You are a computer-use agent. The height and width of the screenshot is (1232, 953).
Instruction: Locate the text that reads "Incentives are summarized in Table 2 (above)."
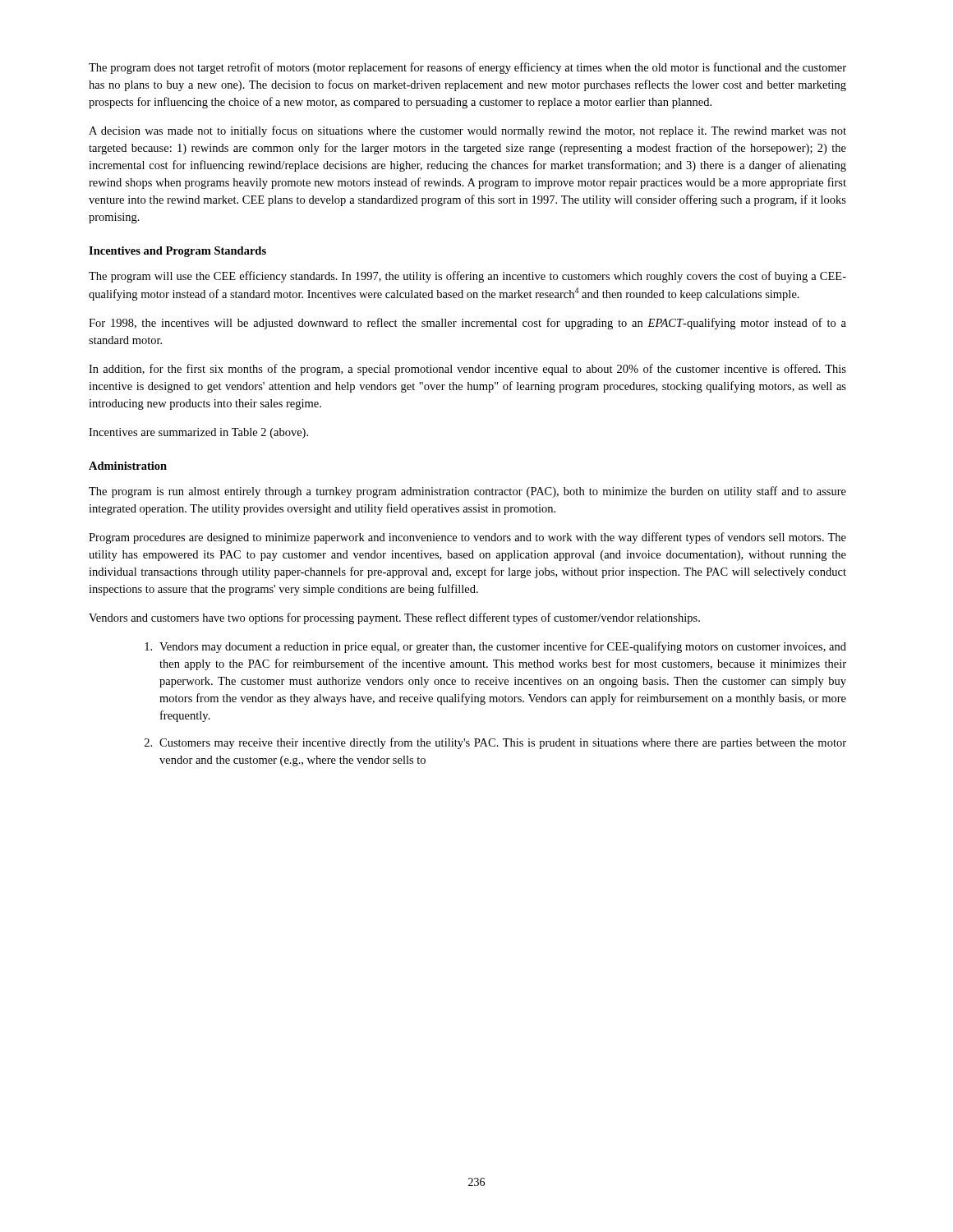click(x=199, y=432)
